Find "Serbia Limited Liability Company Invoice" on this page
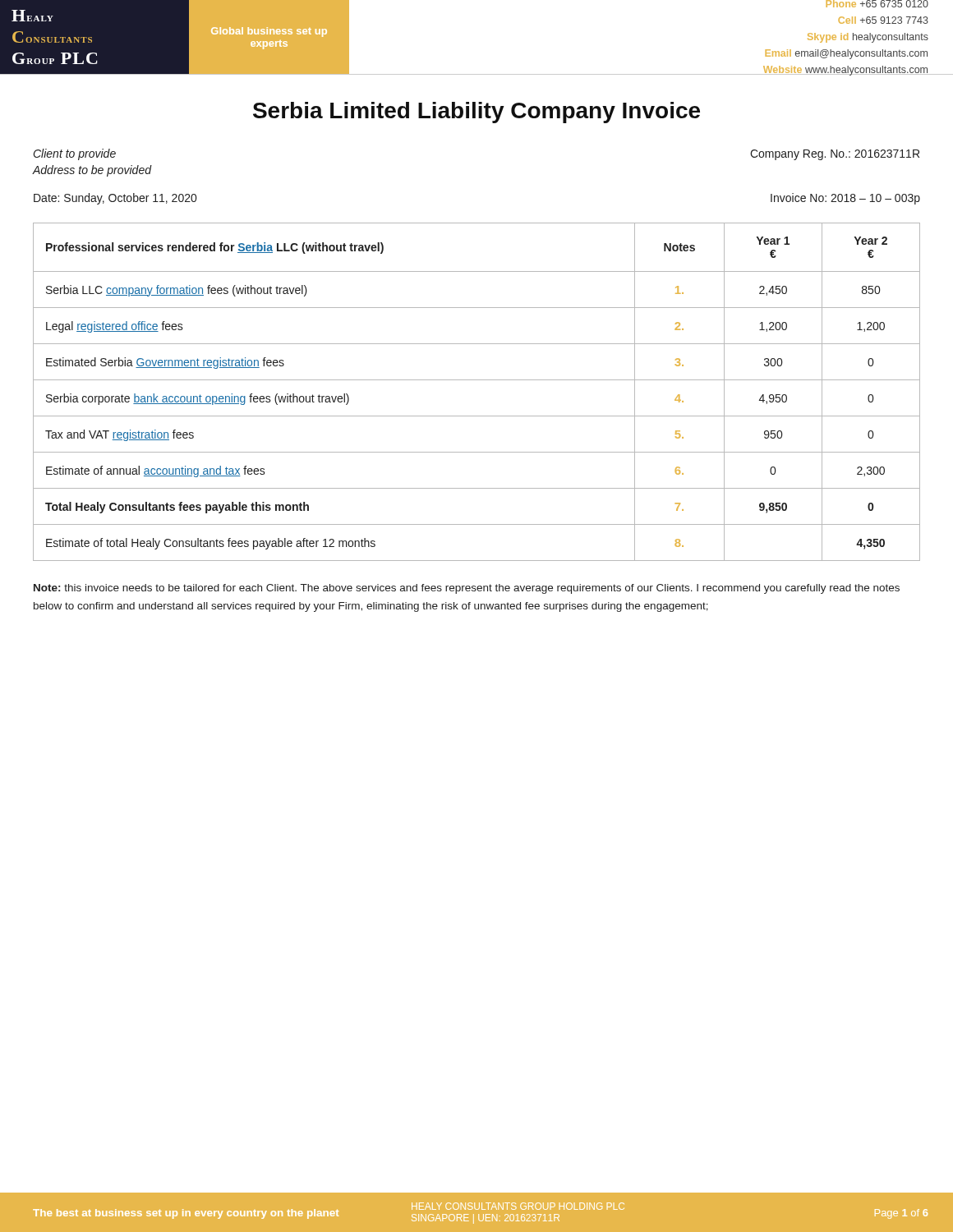The image size is (953, 1232). 476,110
